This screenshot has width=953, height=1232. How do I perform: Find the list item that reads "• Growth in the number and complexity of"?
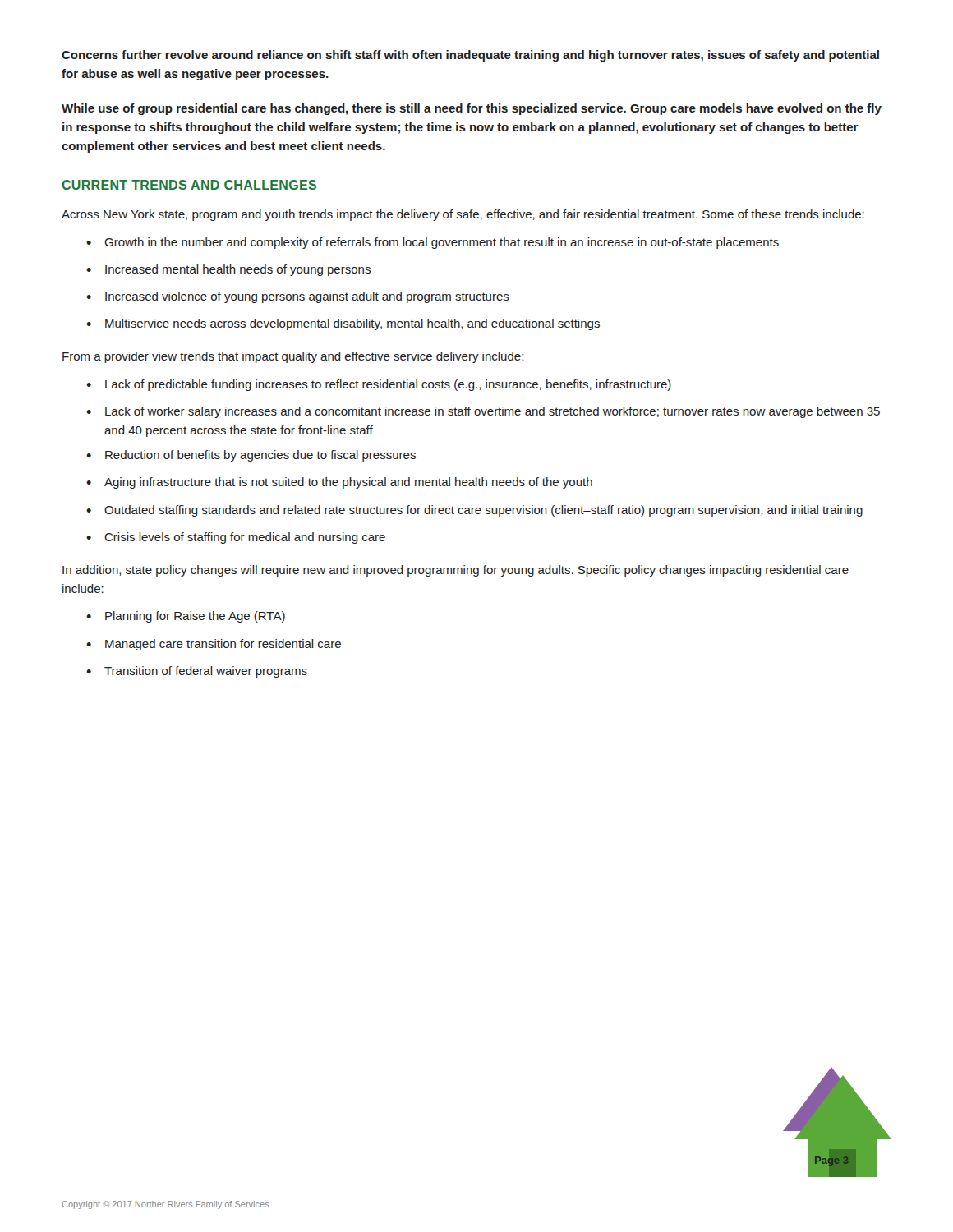pyautogui.click(x=489, y=243)
